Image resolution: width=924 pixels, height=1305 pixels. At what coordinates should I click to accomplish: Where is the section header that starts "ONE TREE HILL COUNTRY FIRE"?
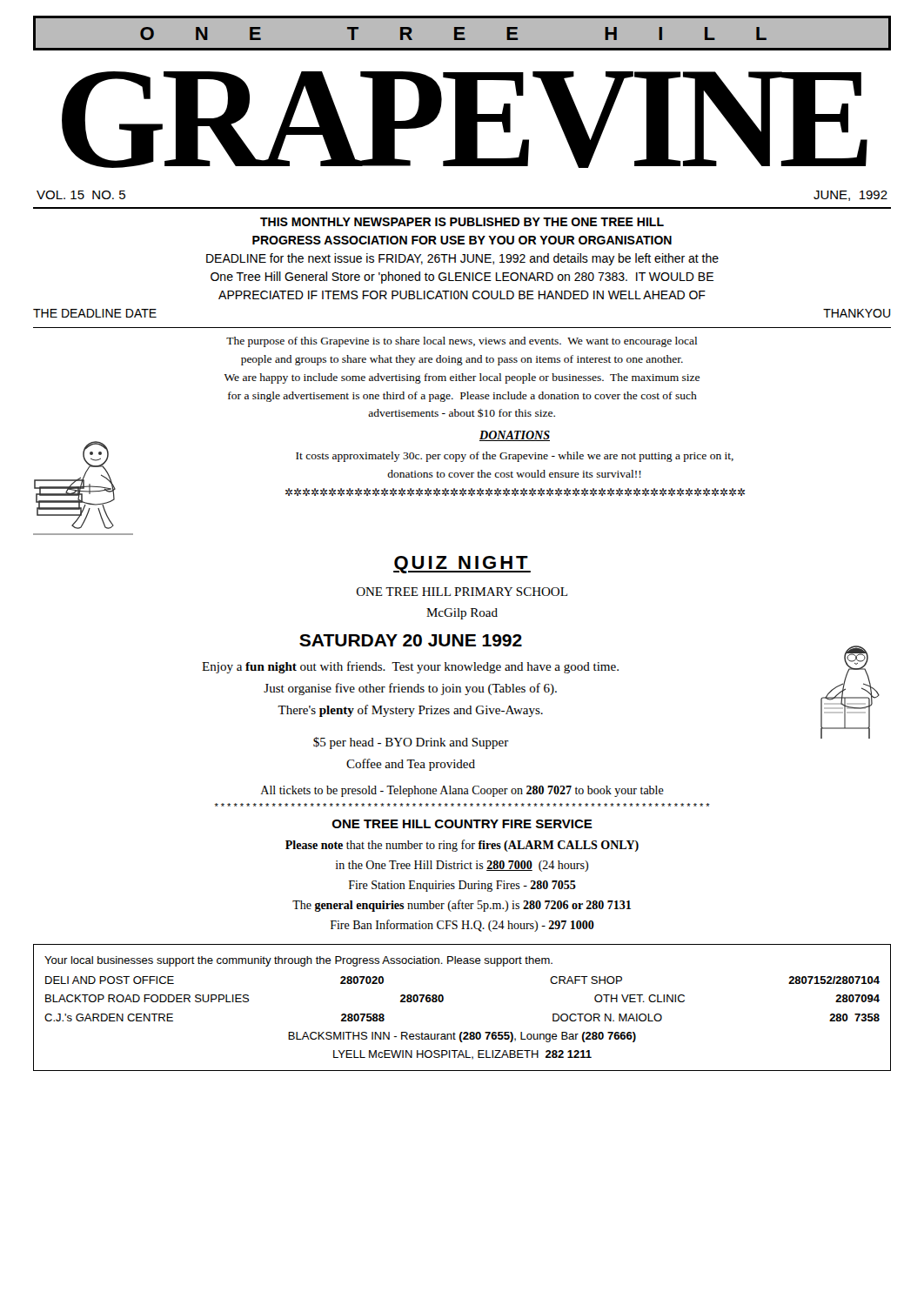(462, 823)
